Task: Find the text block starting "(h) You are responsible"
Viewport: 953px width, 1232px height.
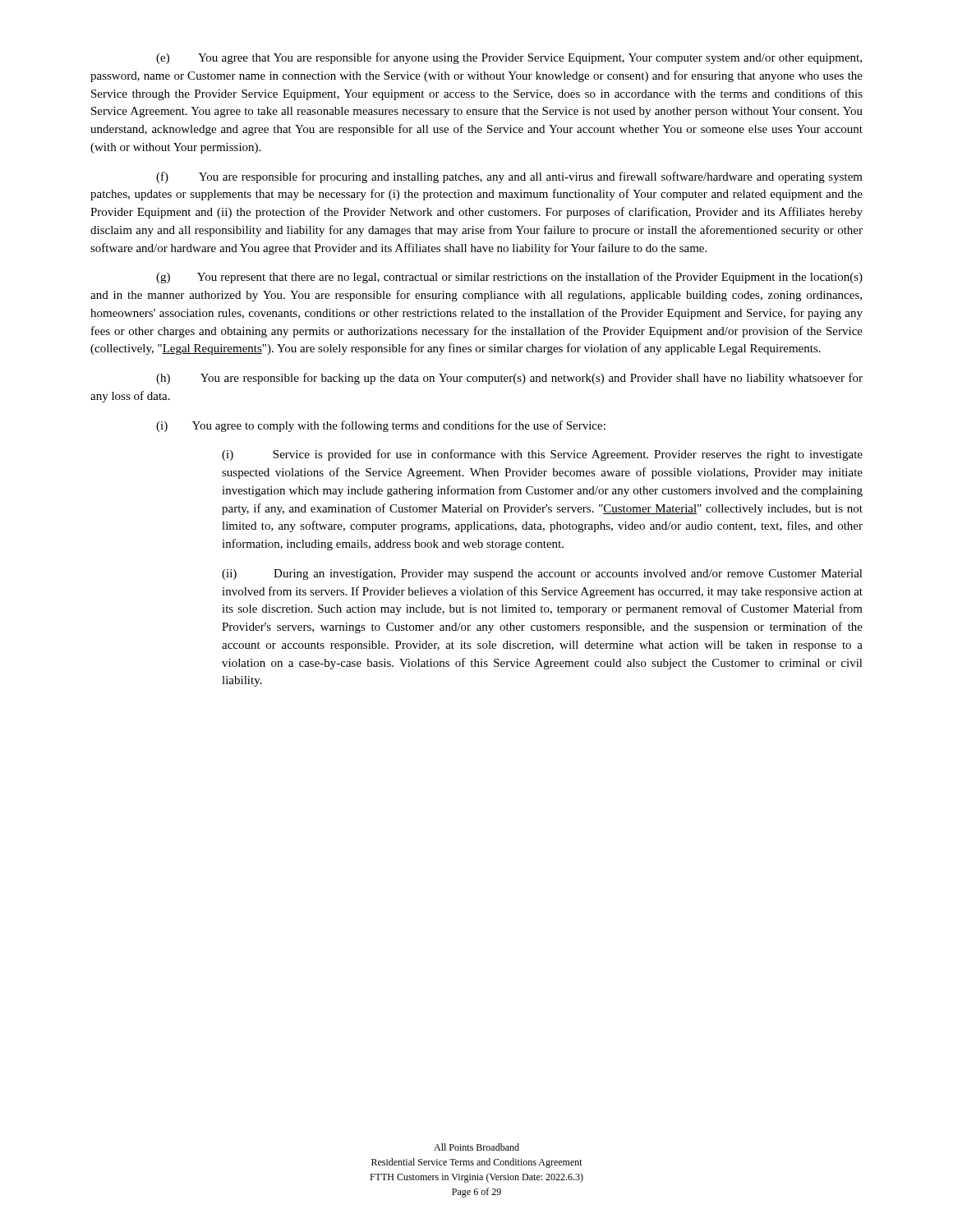Action: (x=476, y=387)
